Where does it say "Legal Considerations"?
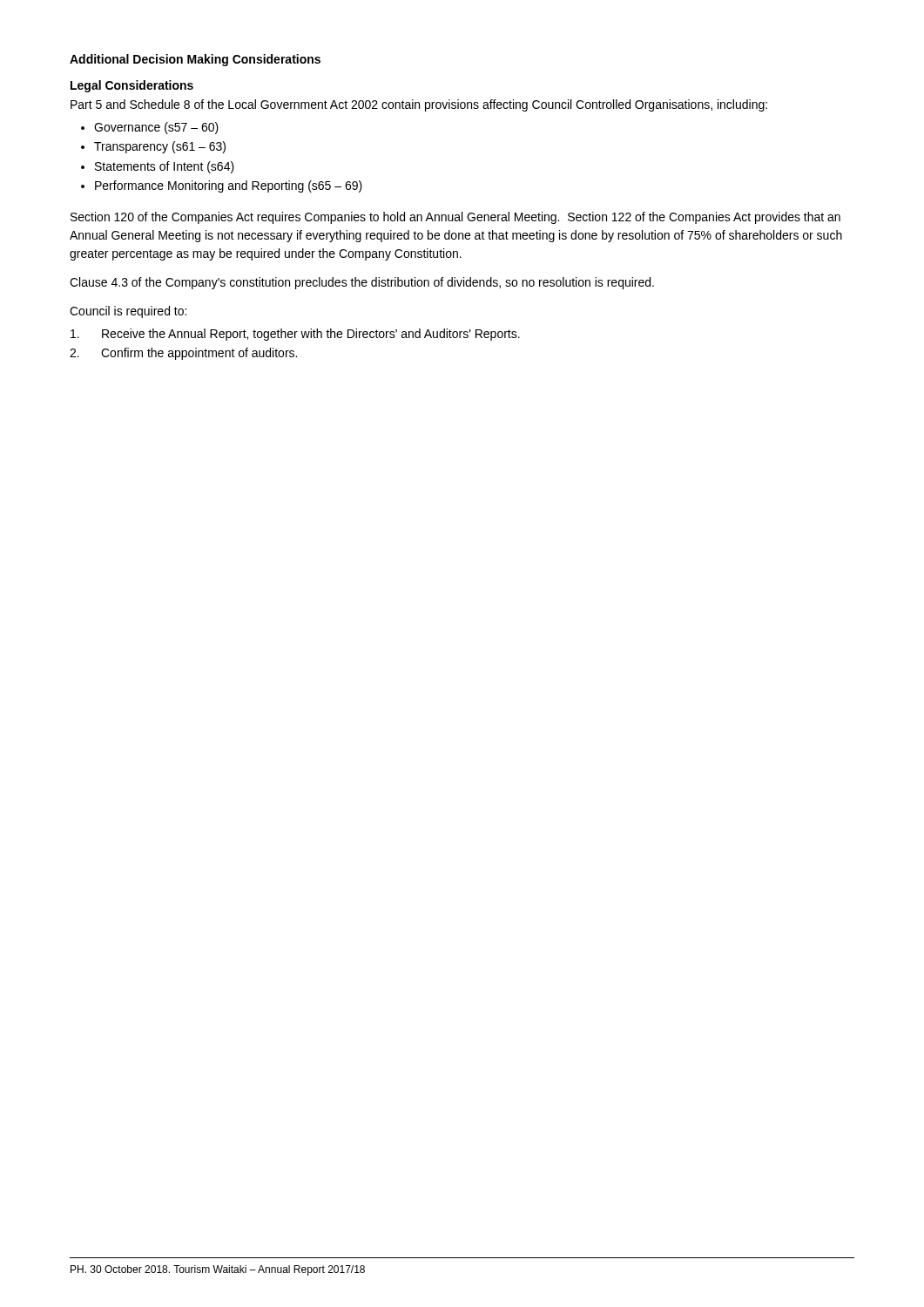The height and width of the screenshot is (1307, 924). tap(132, 85)
